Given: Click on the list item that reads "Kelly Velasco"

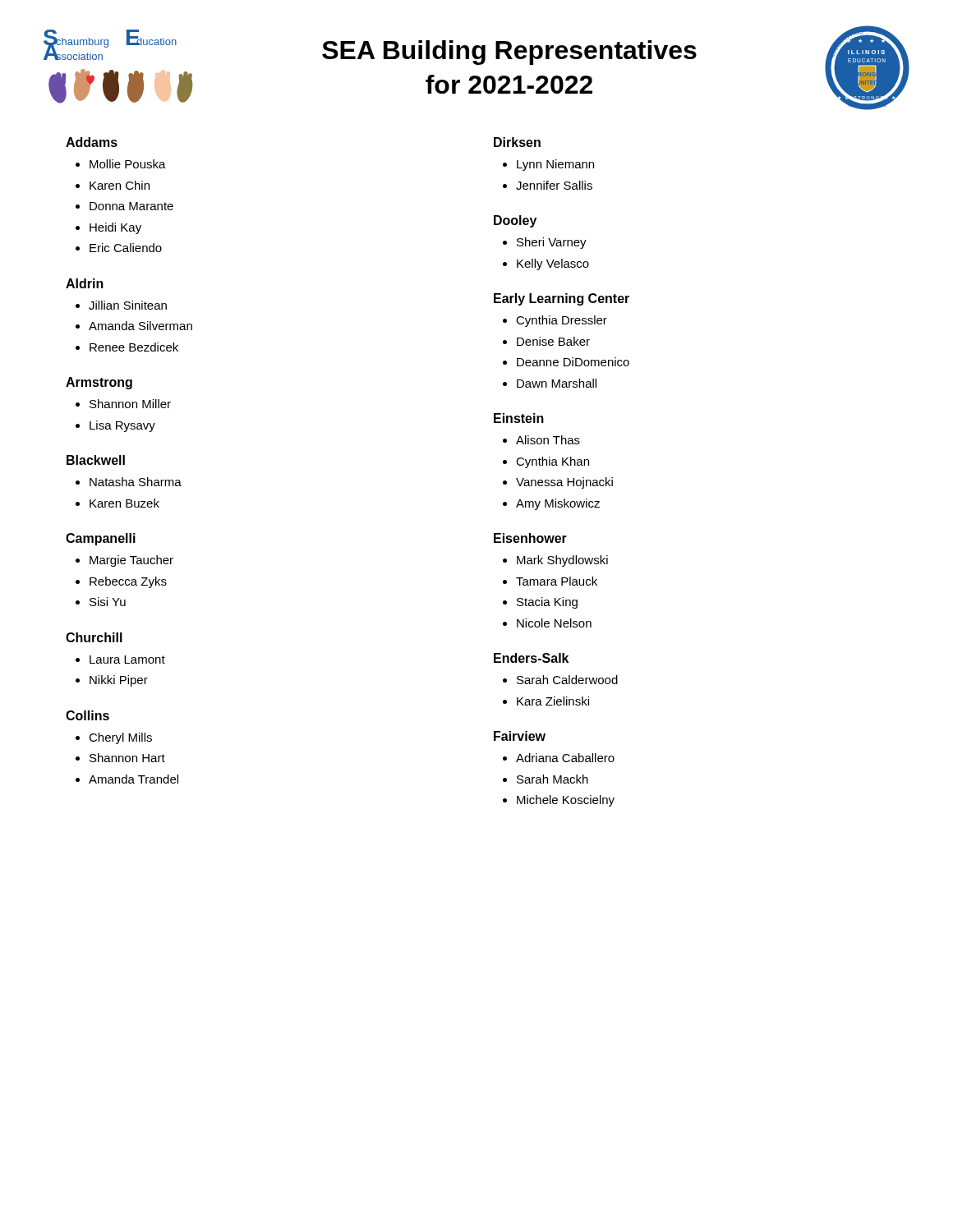Looking at the screenshot, I should point(553,263).
